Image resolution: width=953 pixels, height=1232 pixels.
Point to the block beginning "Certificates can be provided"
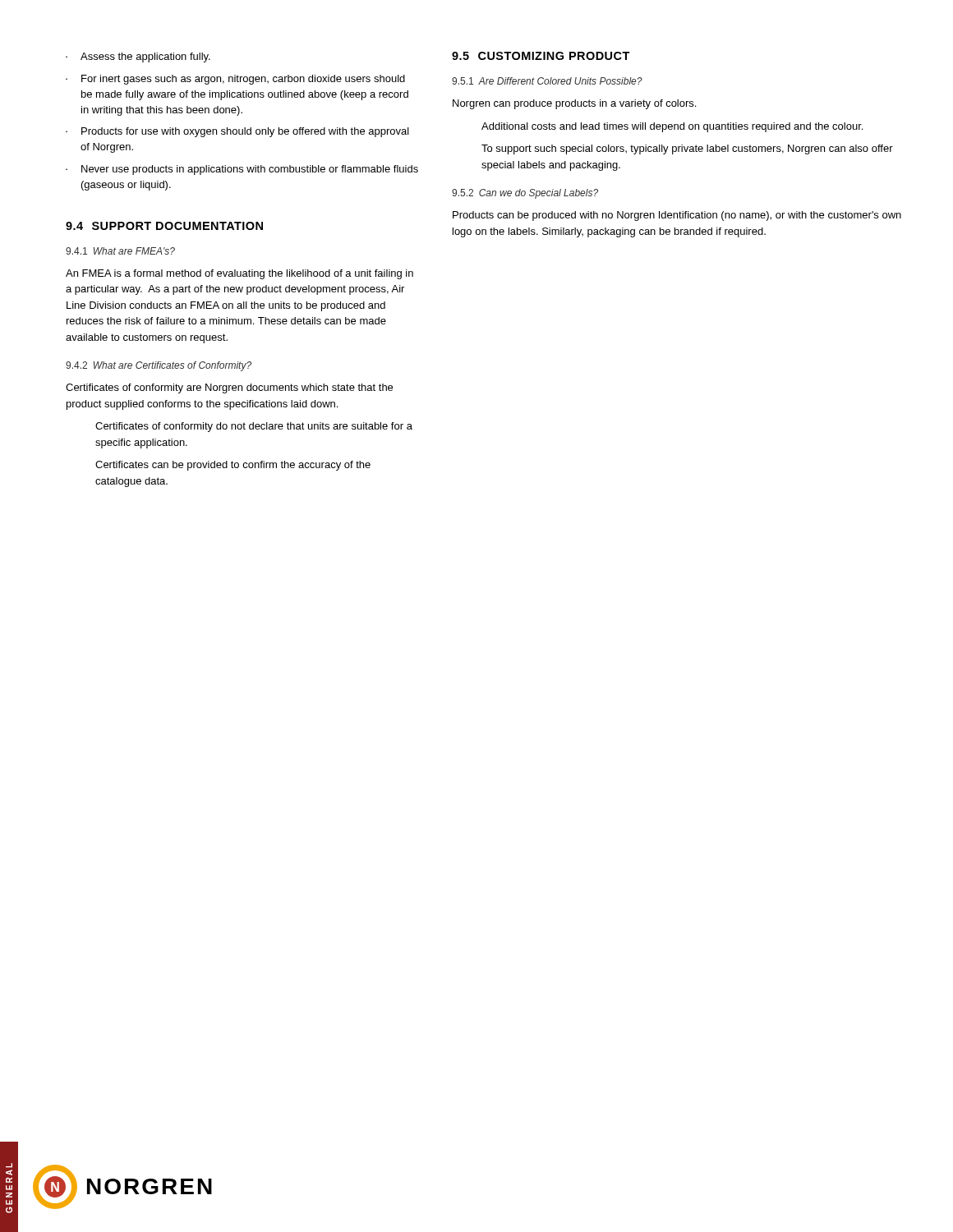[233, 473]
